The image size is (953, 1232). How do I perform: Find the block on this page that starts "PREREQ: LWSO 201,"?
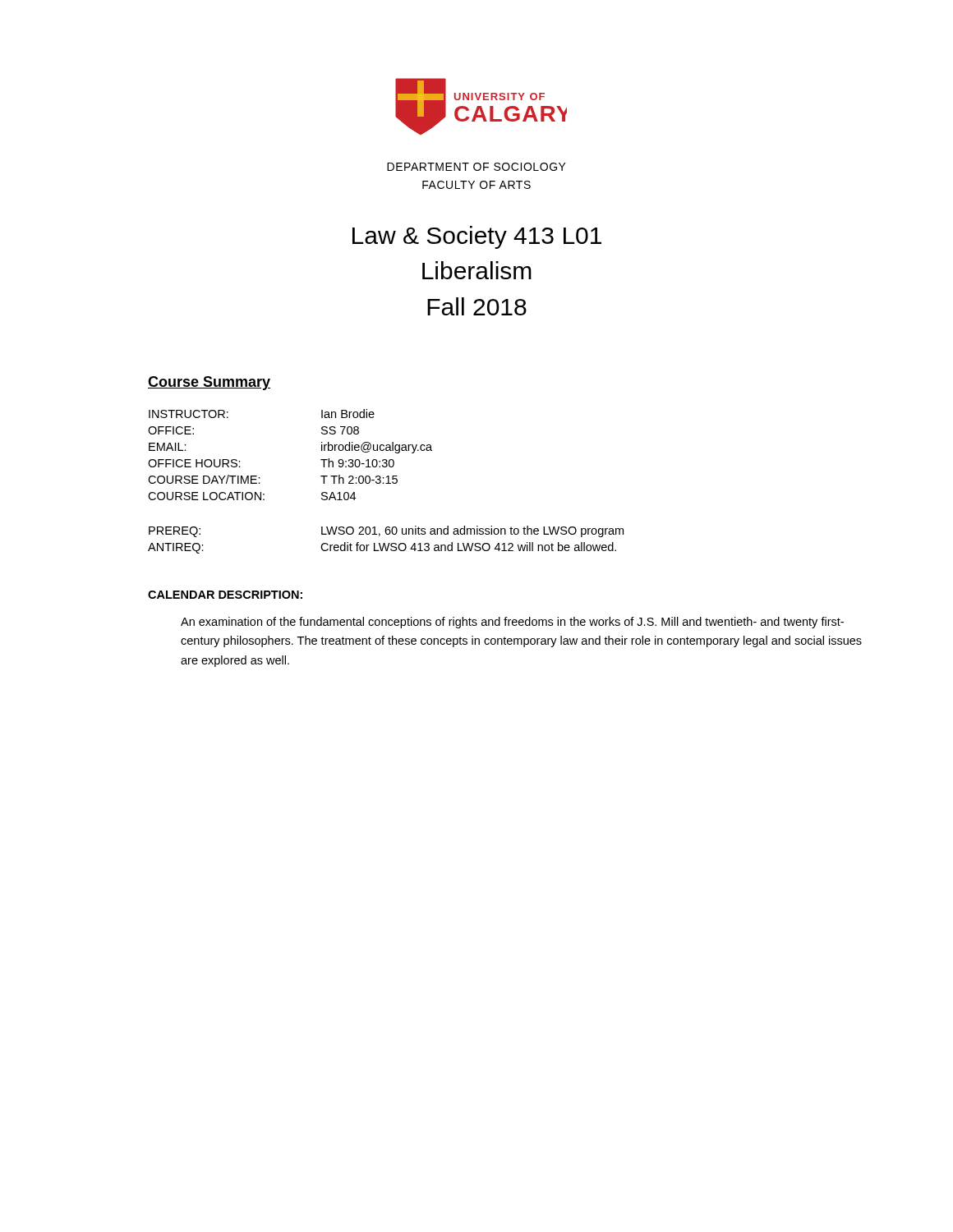[x=386, y=539]
